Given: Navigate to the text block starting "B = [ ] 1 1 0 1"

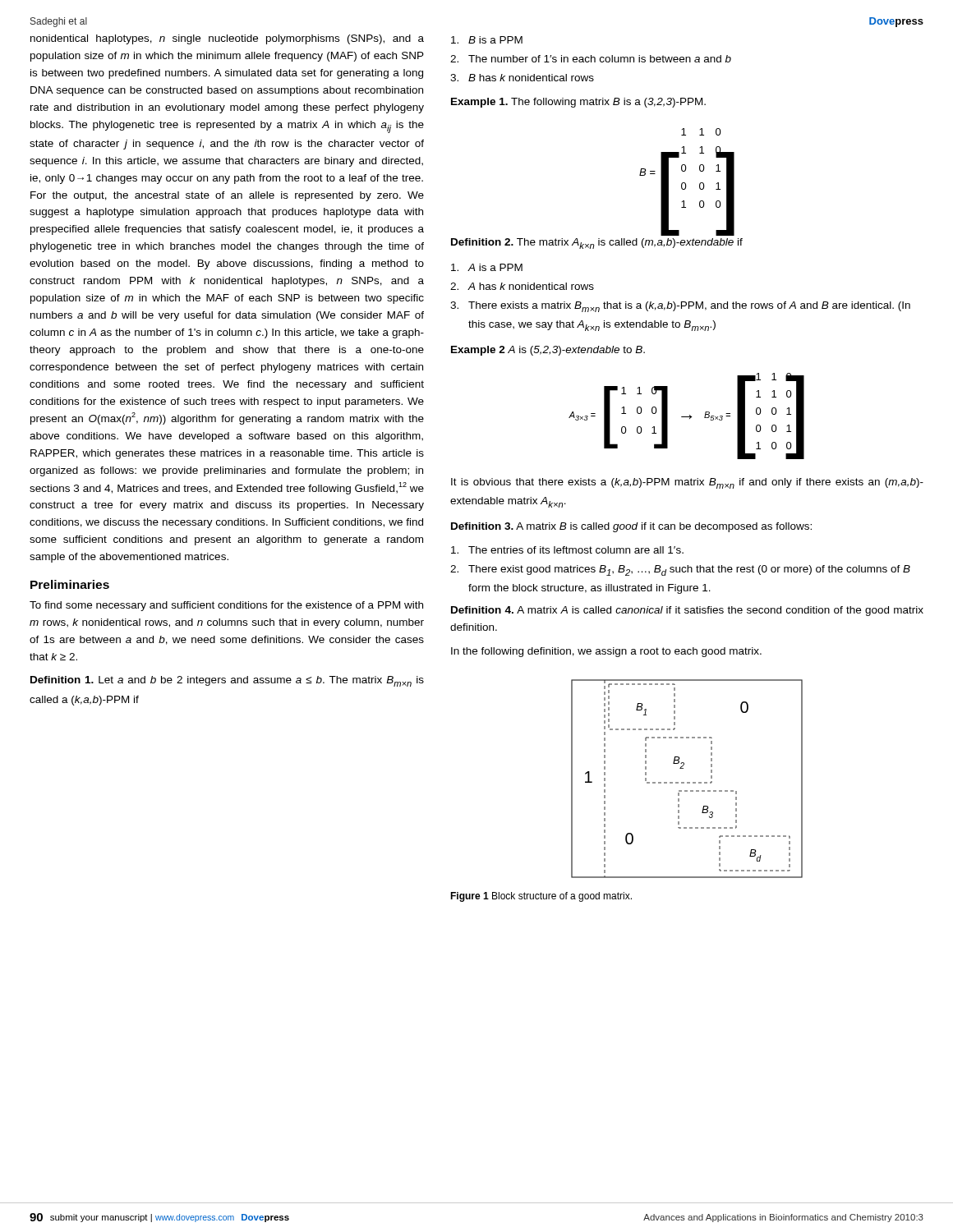Looking at the screenshot, I should point(690,172).
